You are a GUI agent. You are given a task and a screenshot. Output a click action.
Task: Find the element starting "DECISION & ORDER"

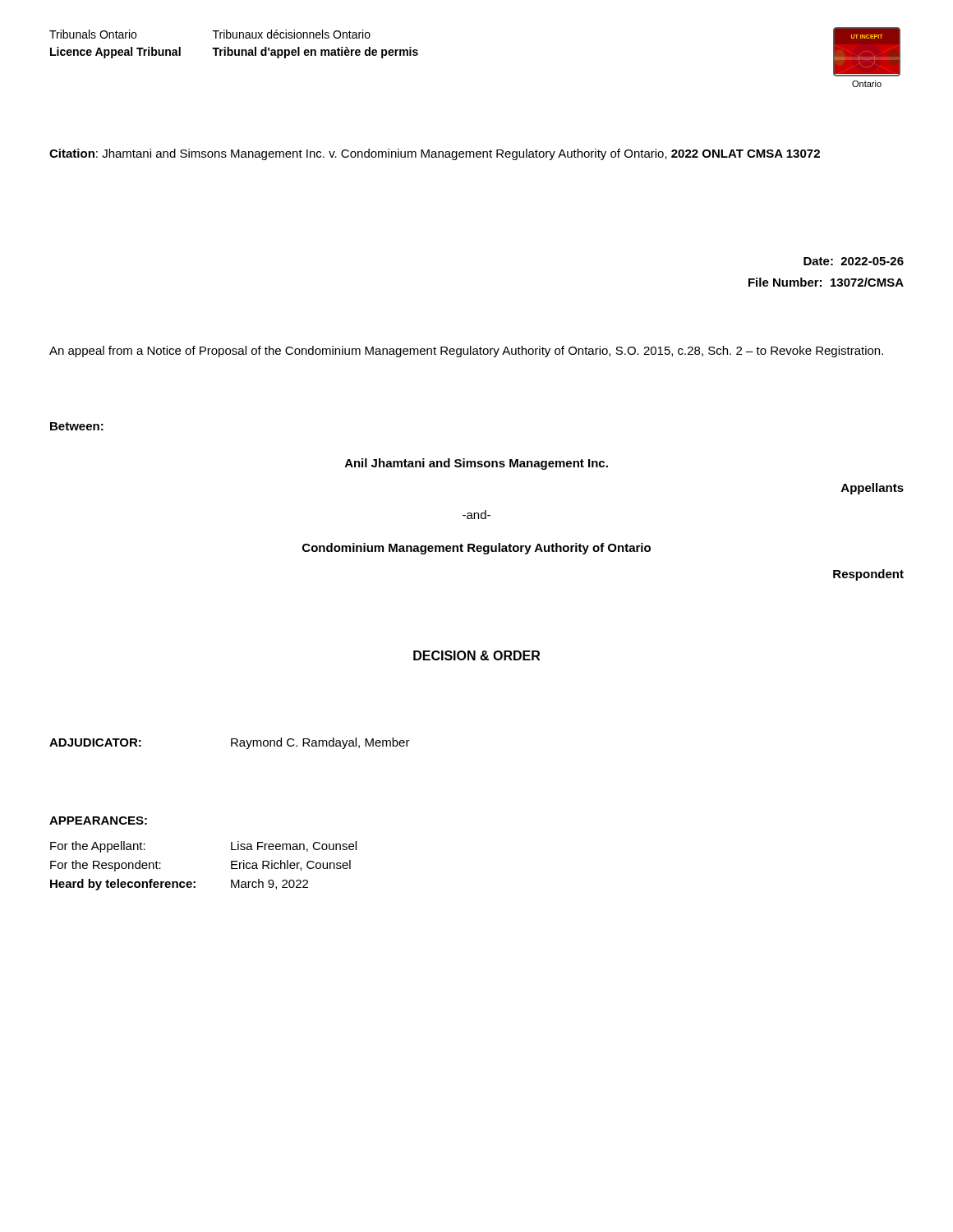[x=476, y=656]
